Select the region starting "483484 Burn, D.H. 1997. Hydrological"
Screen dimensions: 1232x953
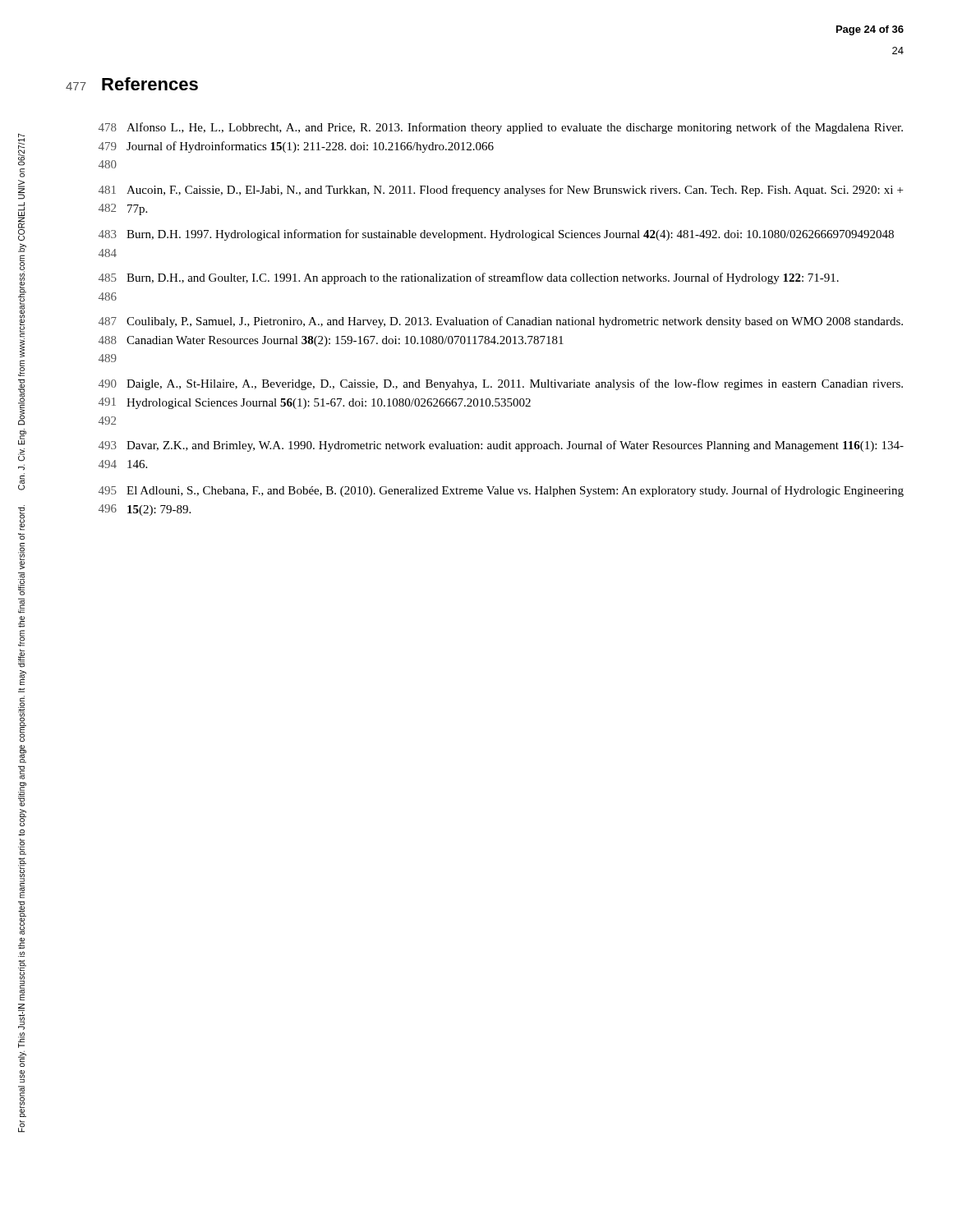click(485, 244)
